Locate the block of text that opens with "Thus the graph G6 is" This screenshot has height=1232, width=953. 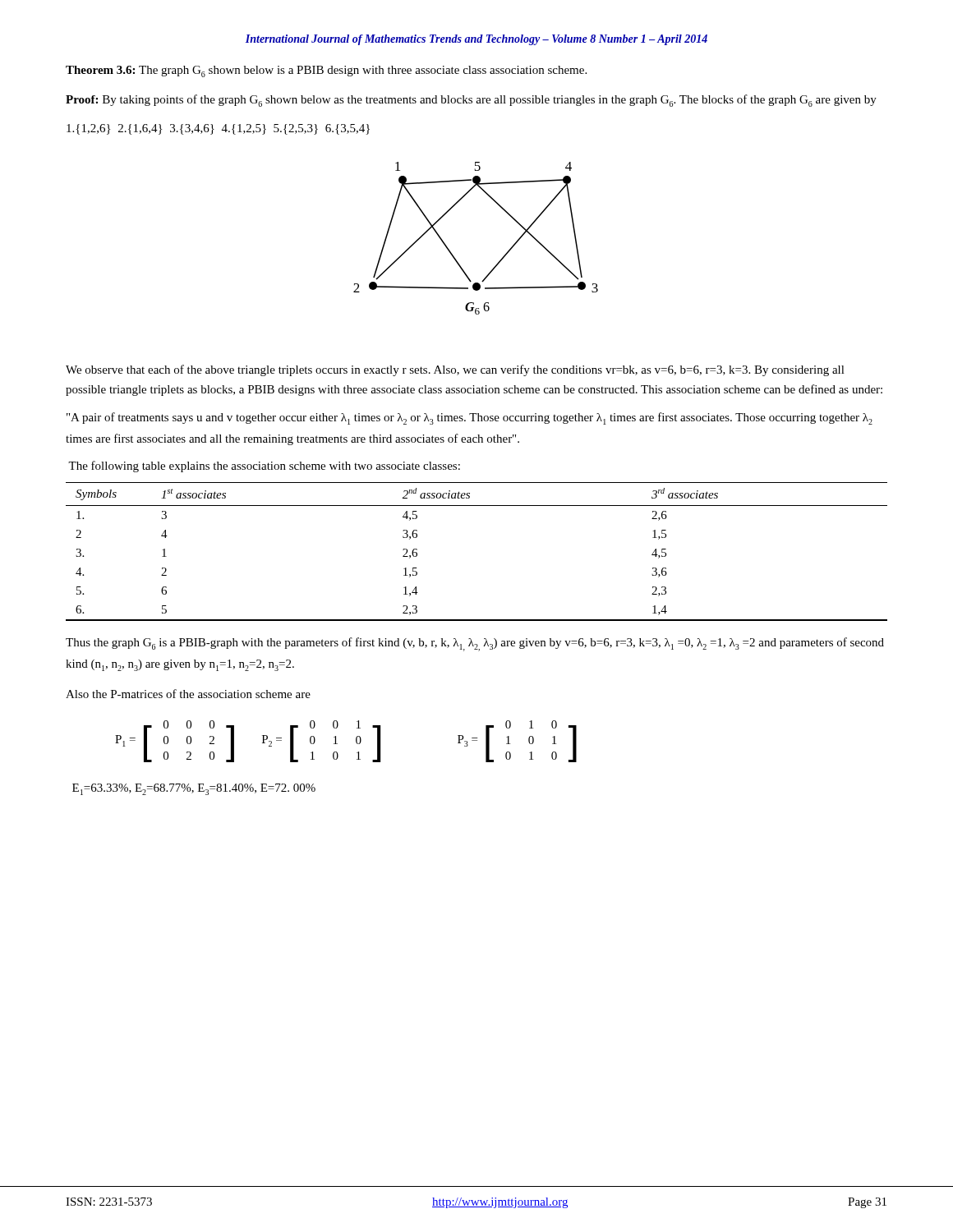(475, 654)
